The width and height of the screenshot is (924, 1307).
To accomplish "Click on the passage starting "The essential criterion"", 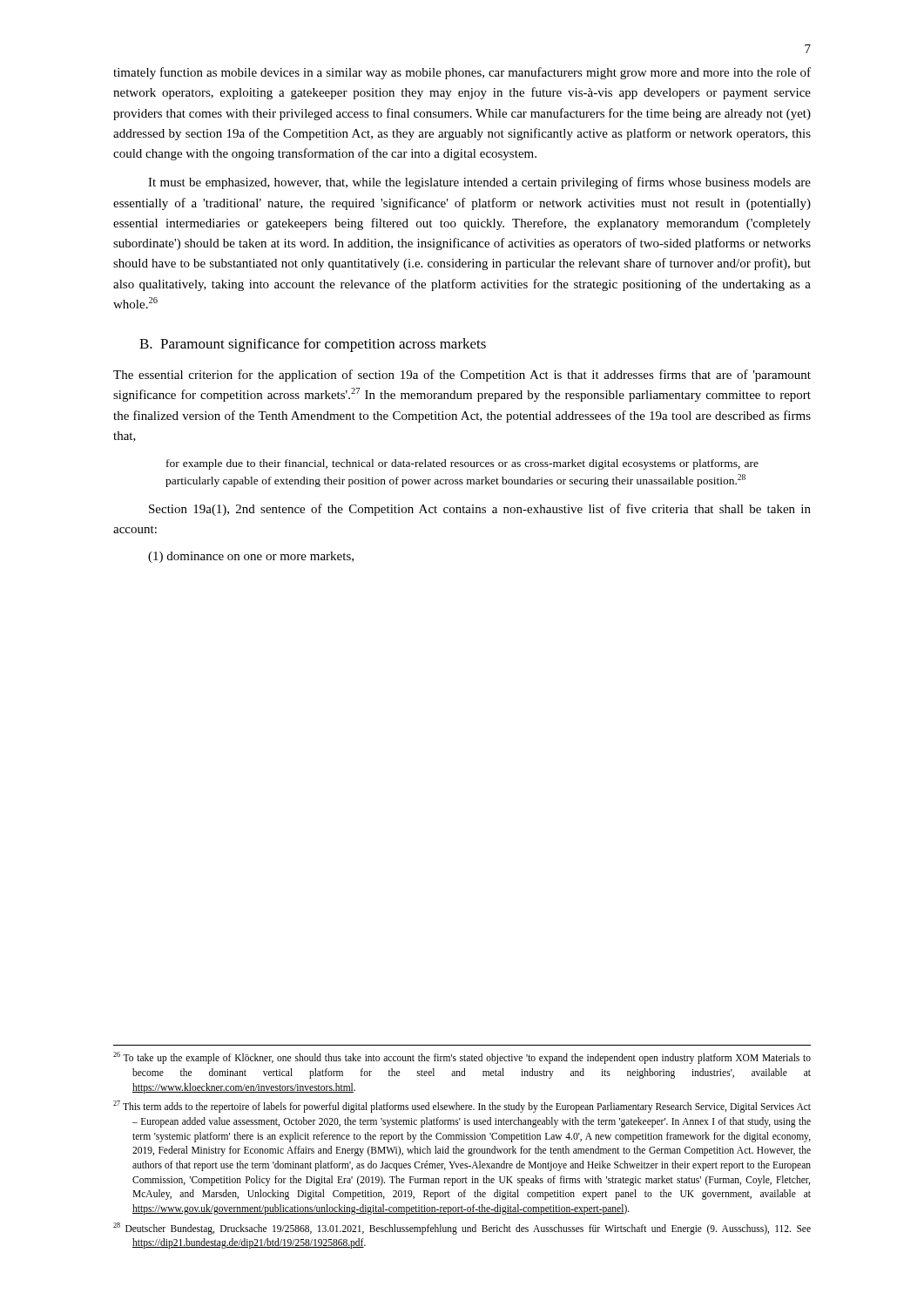I will (462, 405).
